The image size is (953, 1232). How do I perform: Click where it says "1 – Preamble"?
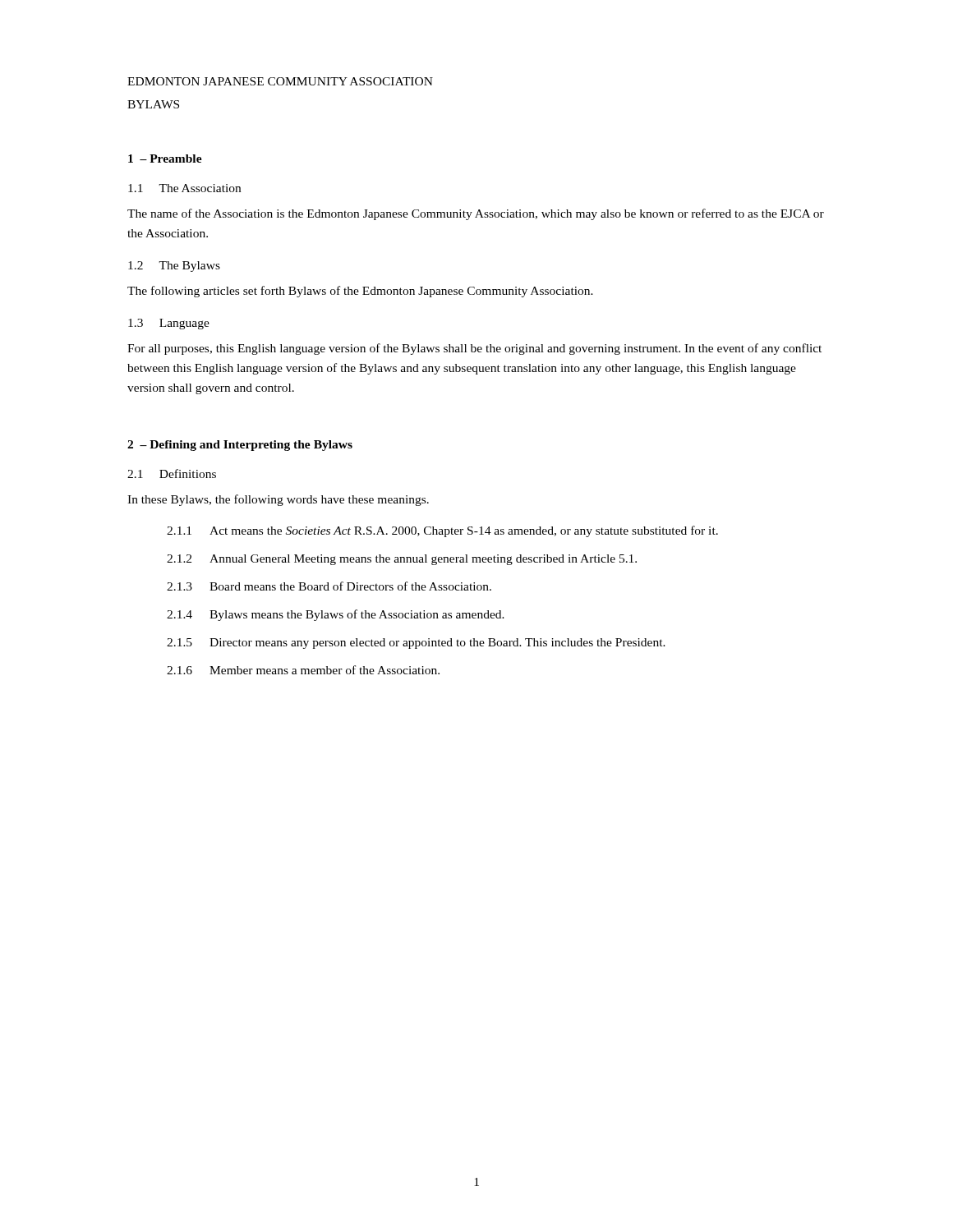click(165, 158)
